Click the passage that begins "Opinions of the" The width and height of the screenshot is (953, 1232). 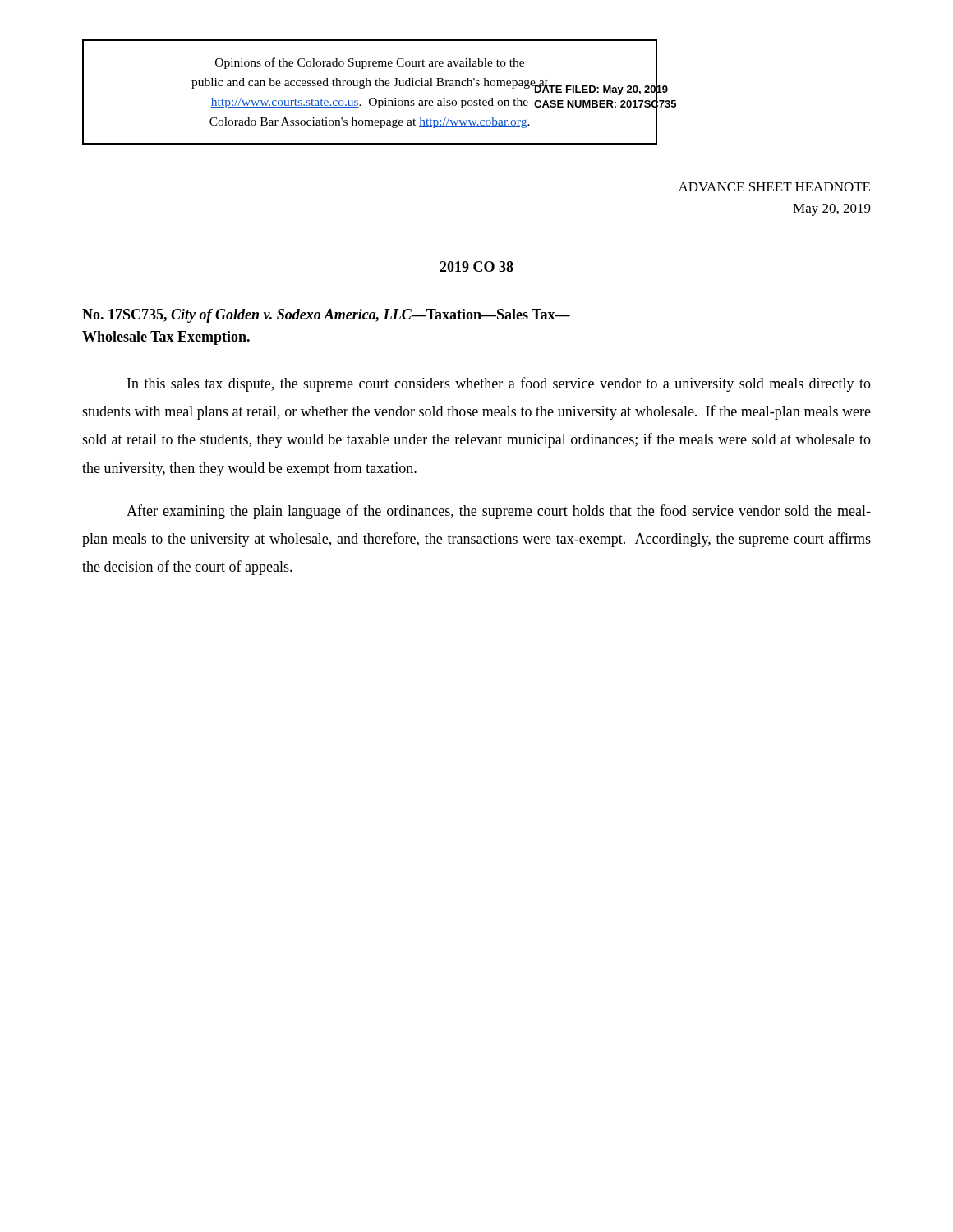[370, 92]
